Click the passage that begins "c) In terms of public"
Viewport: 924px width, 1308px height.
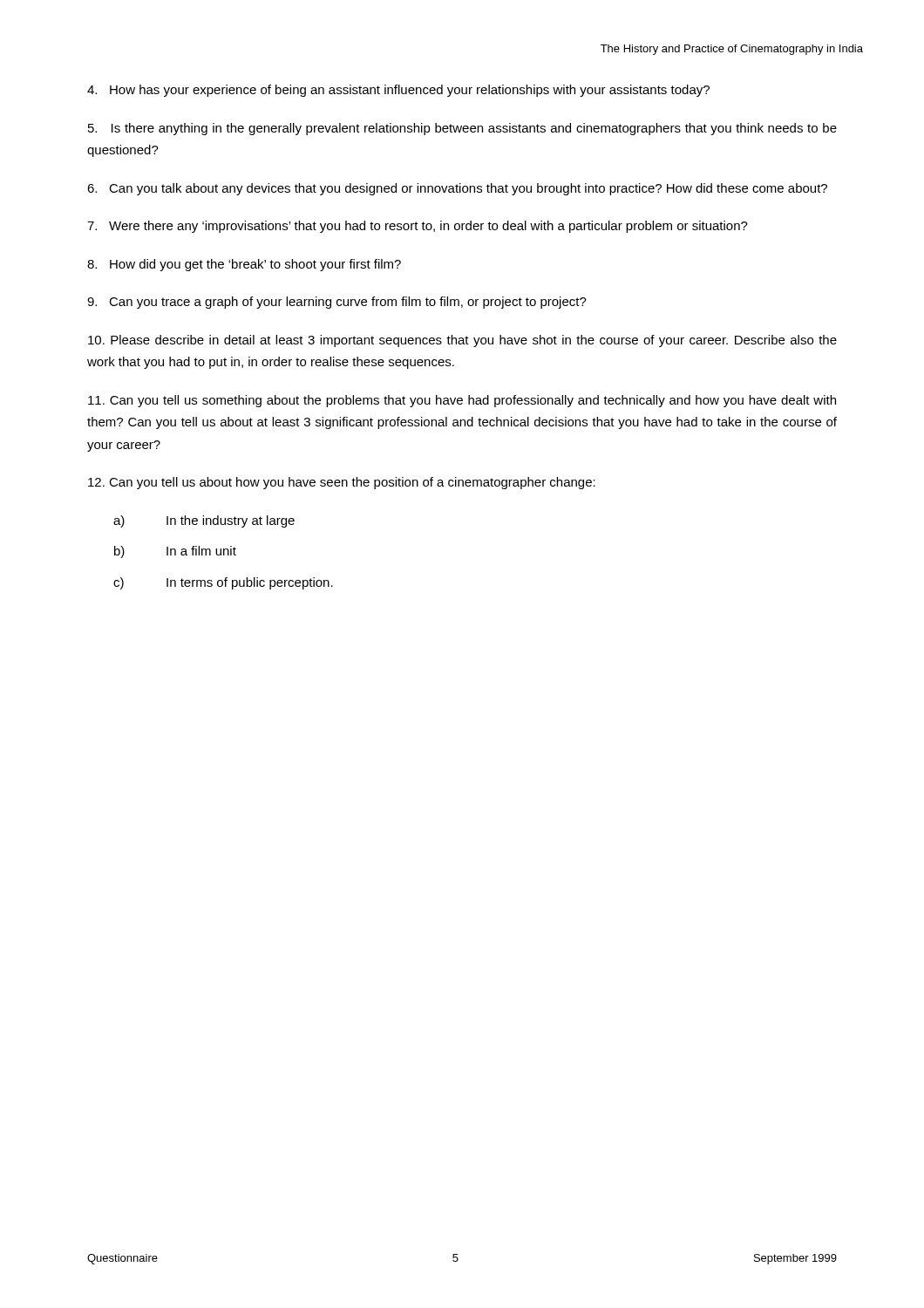coord(210,582)
